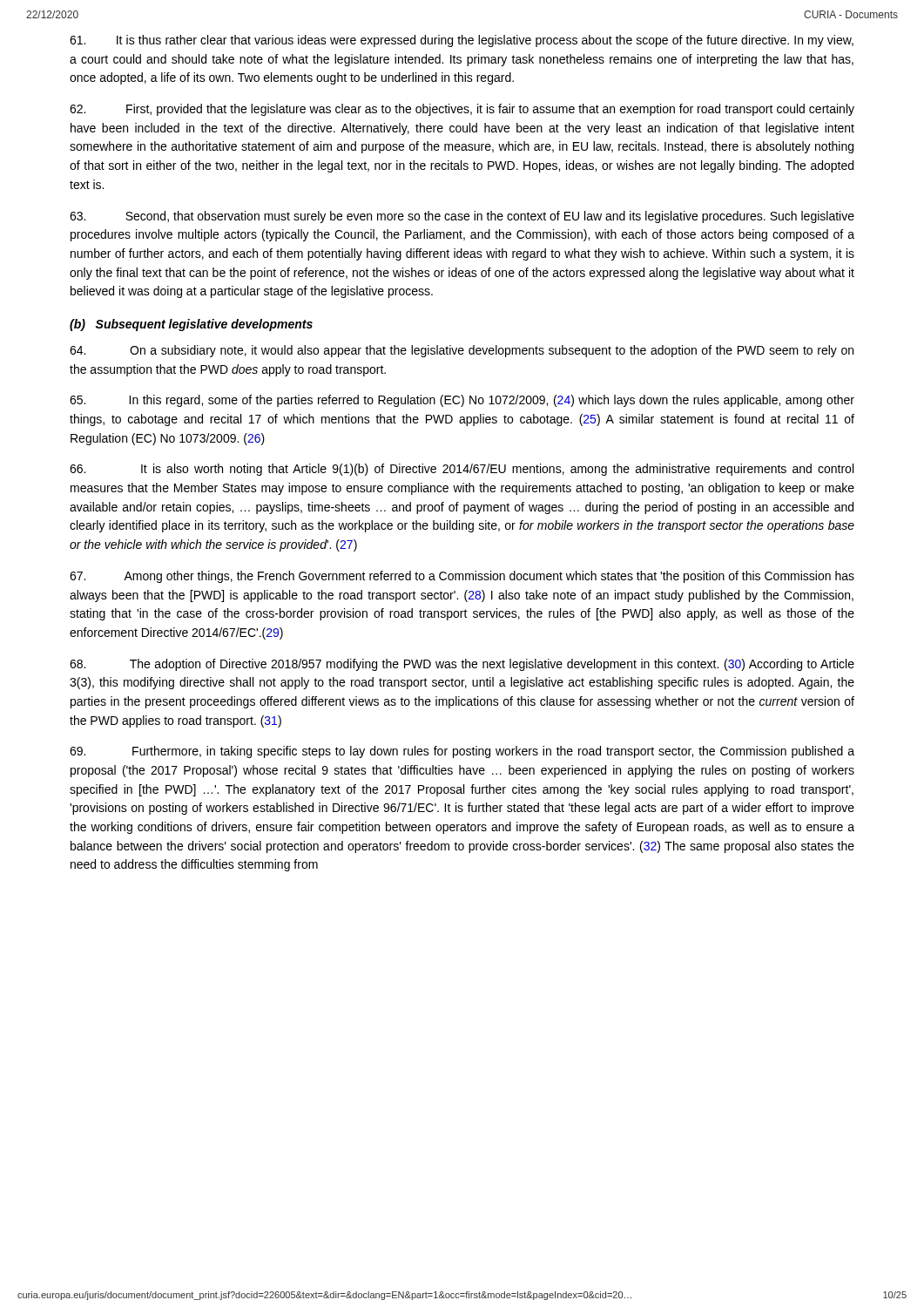Navigate to the text block starting "Among other things, the French Government referred to"
The image size is (924, 1307).
pos(462,603)
